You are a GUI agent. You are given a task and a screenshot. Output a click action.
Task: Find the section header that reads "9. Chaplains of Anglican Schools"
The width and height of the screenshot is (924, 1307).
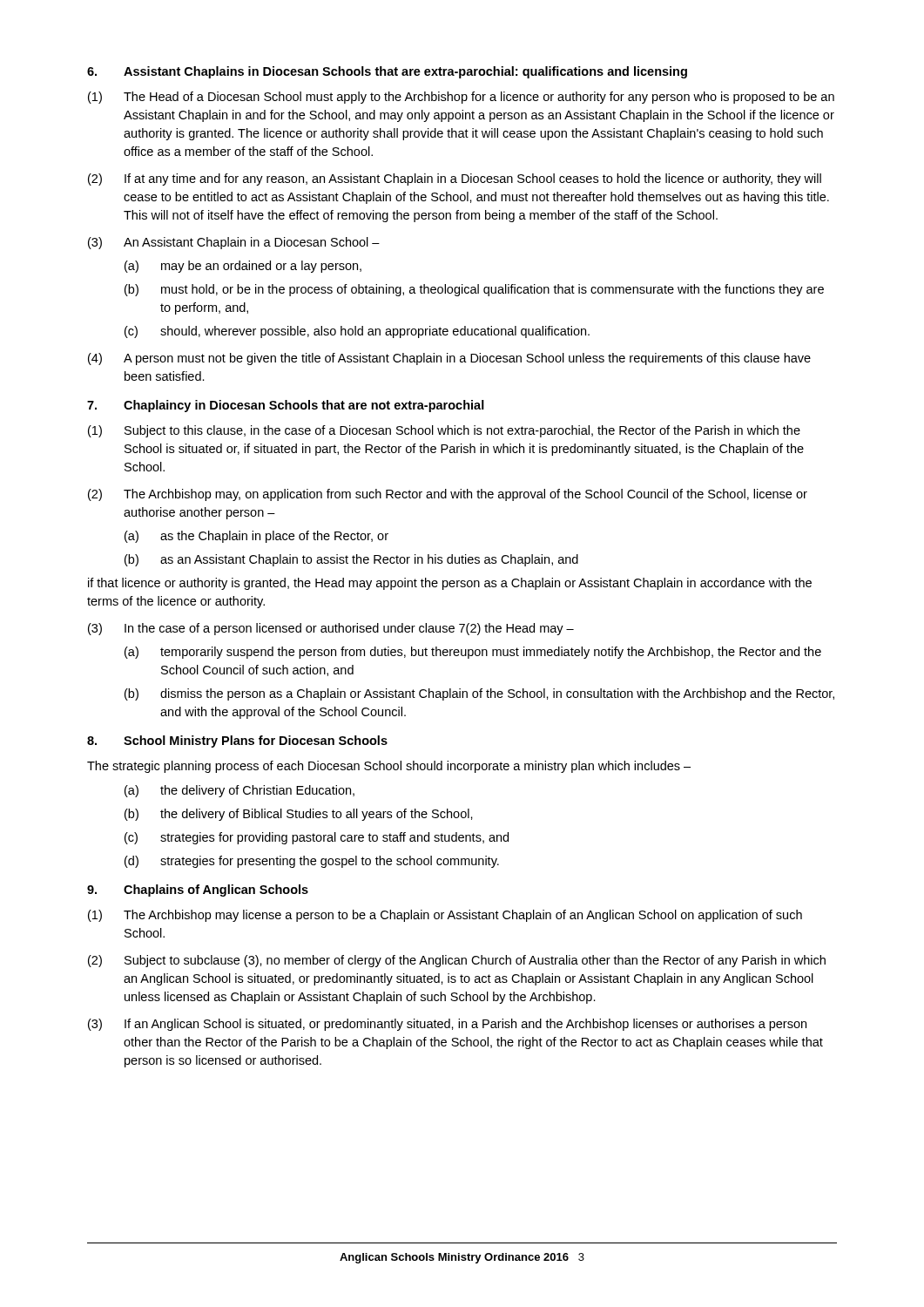[x=198, y=890]
